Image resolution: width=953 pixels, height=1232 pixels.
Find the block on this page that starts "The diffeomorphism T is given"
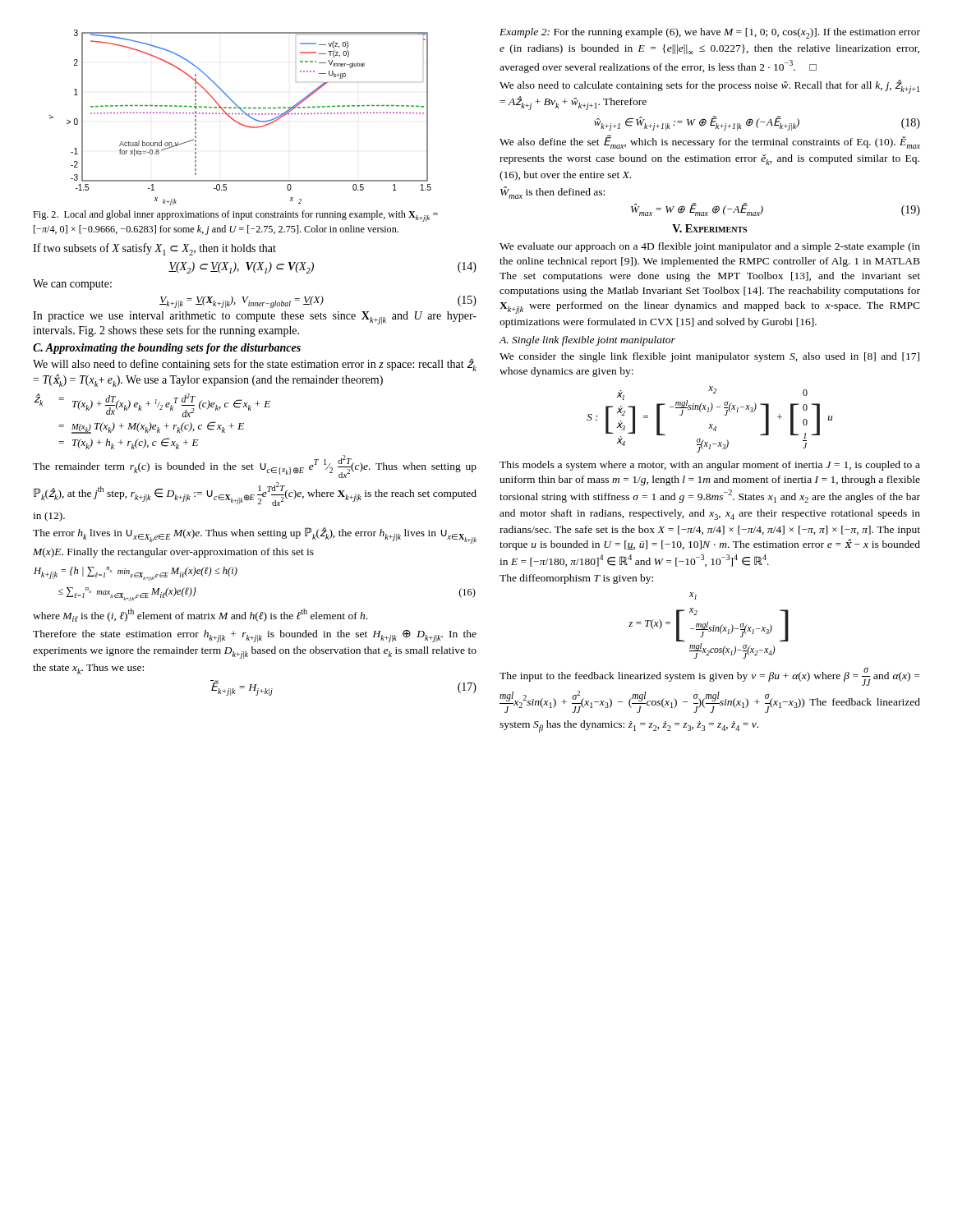(x=577, y=578)
